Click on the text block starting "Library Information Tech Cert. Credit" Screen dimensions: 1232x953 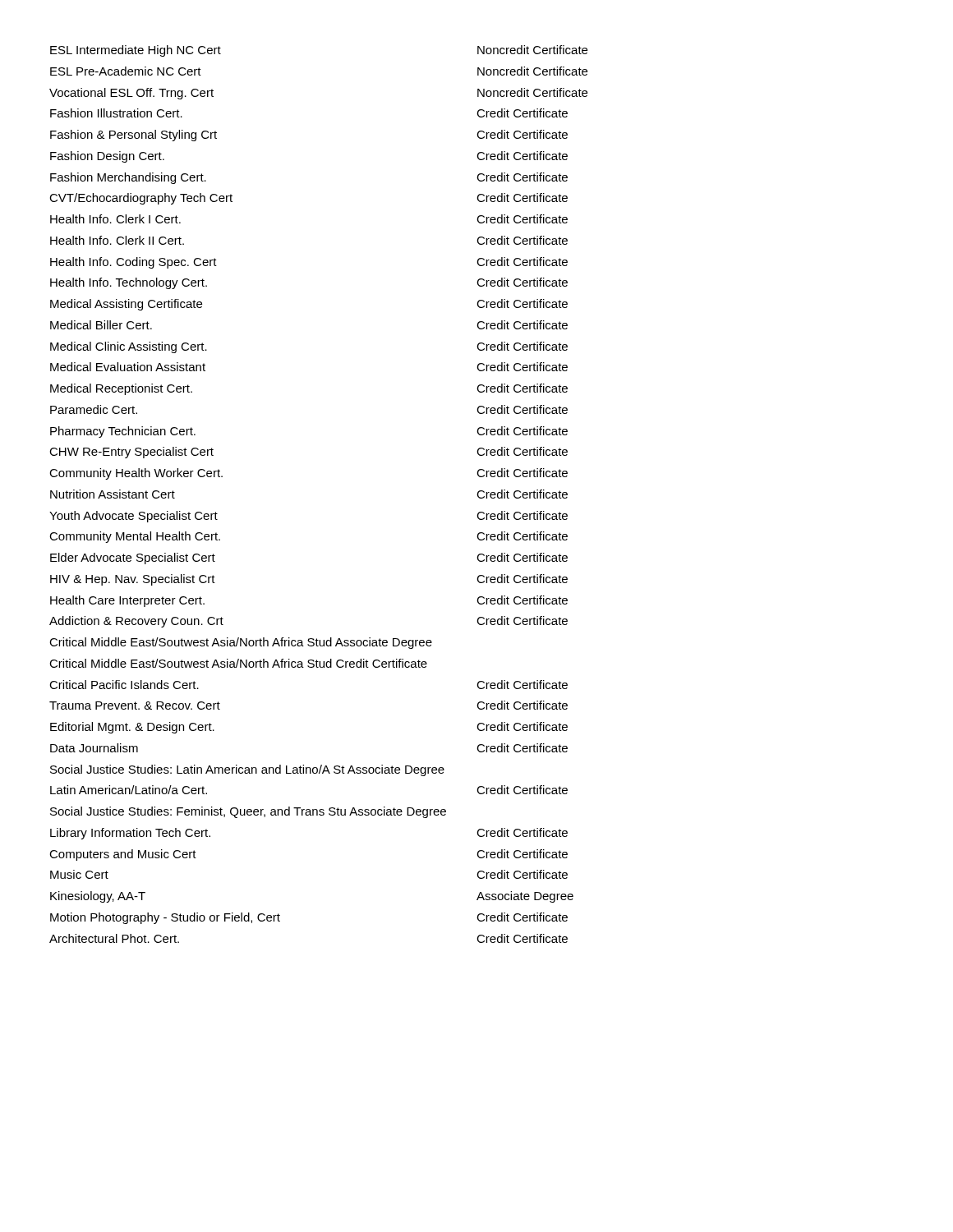coord(476,833)
